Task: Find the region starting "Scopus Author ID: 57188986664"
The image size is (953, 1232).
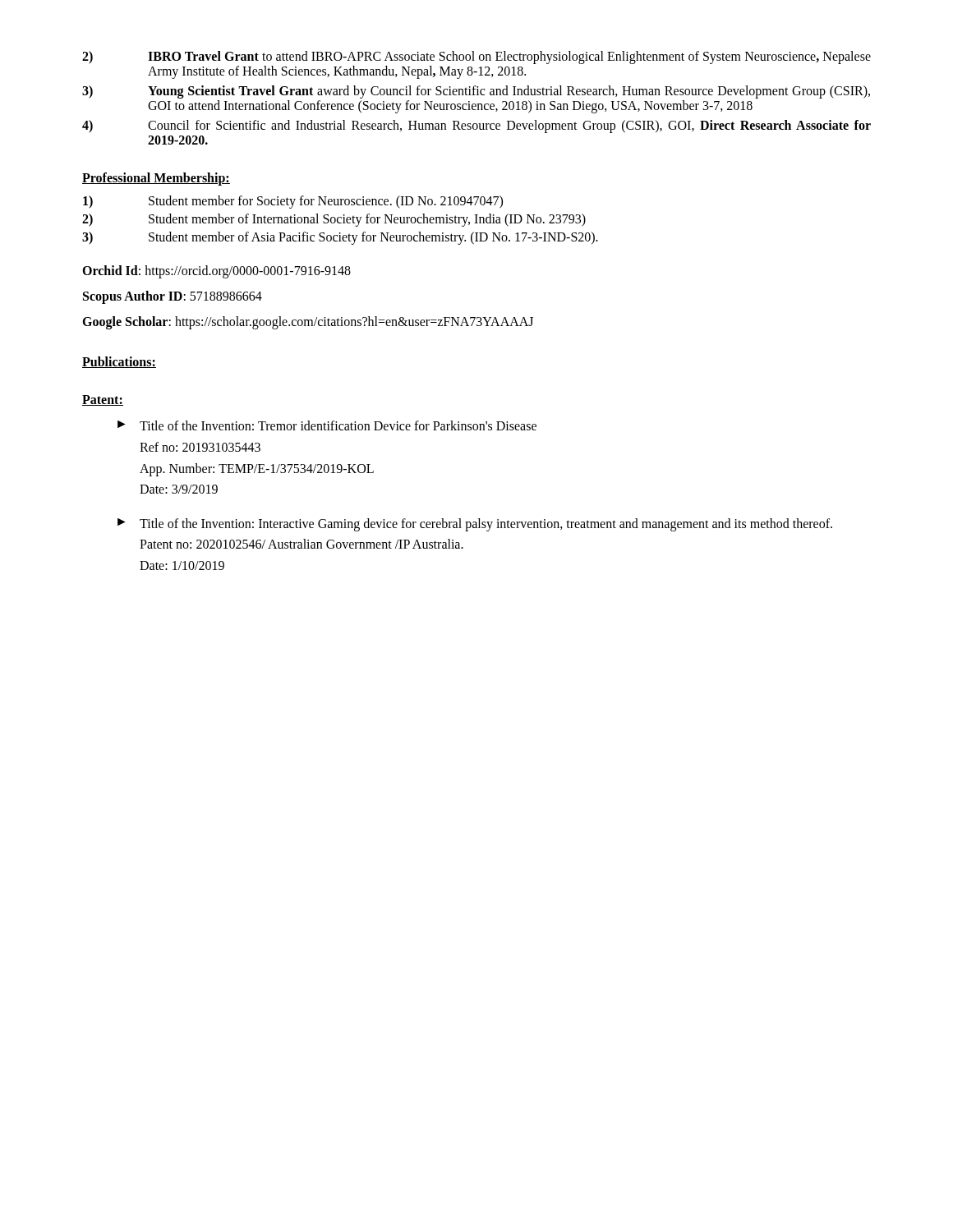Action: [x=172, y=296]
